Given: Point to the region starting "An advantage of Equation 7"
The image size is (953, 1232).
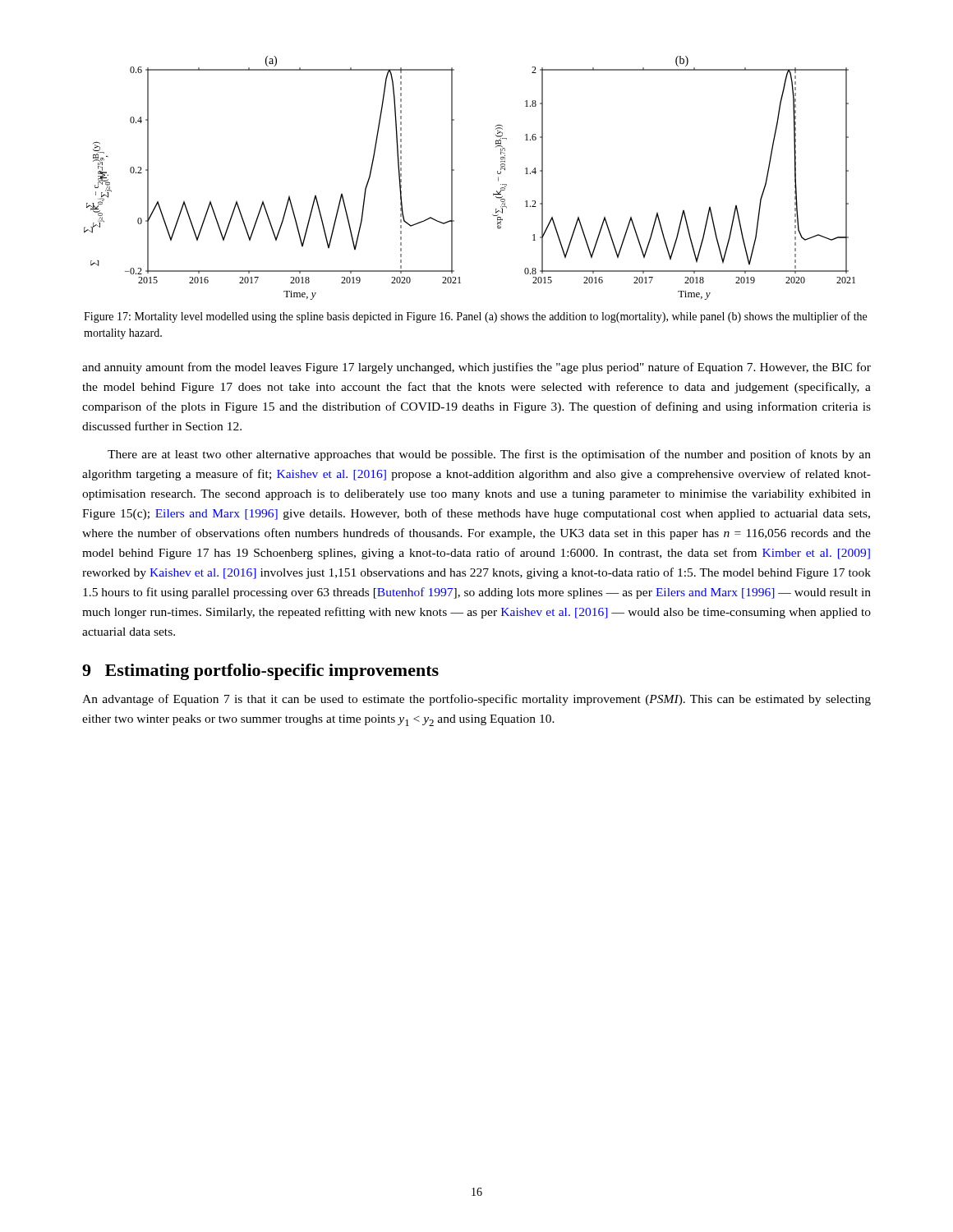Looking at the screenshot, I should point(476,710).
